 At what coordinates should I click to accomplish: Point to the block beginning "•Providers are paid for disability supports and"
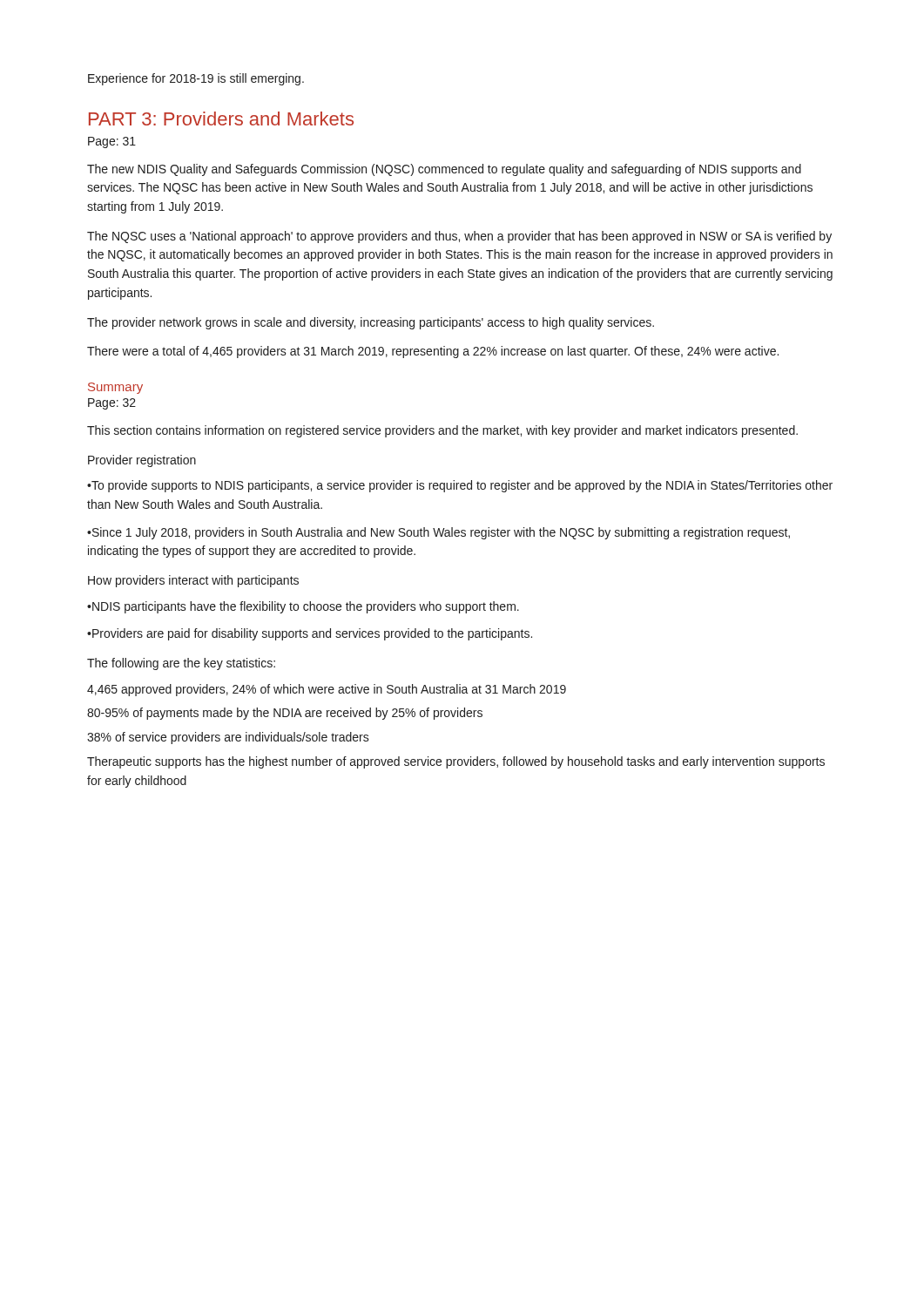click(462, 634)
